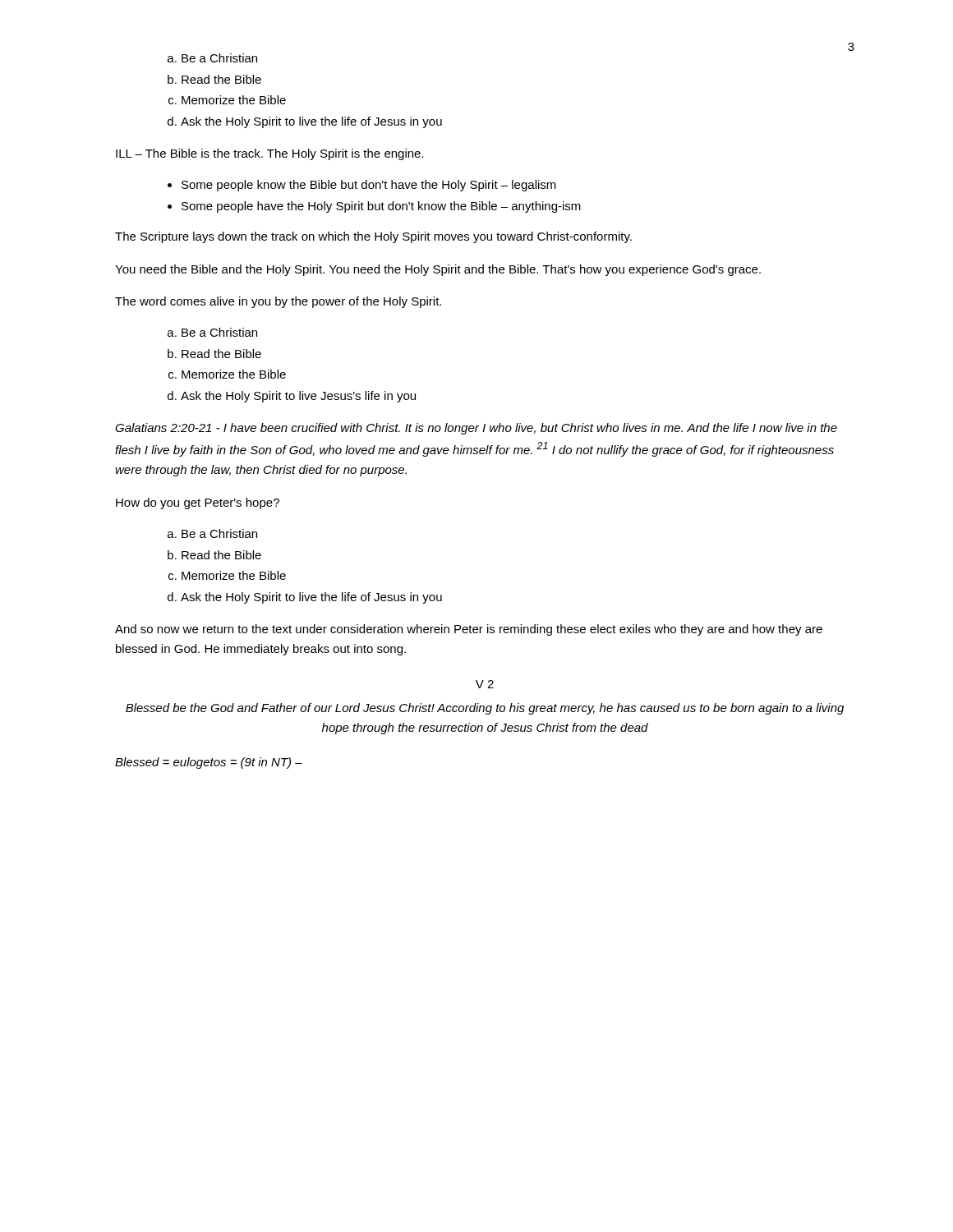Select the text block that reads "ILL – The Bible is the"
Image resolution: width=953 pixels, height=1232 pixels.
tap(270, 153)
